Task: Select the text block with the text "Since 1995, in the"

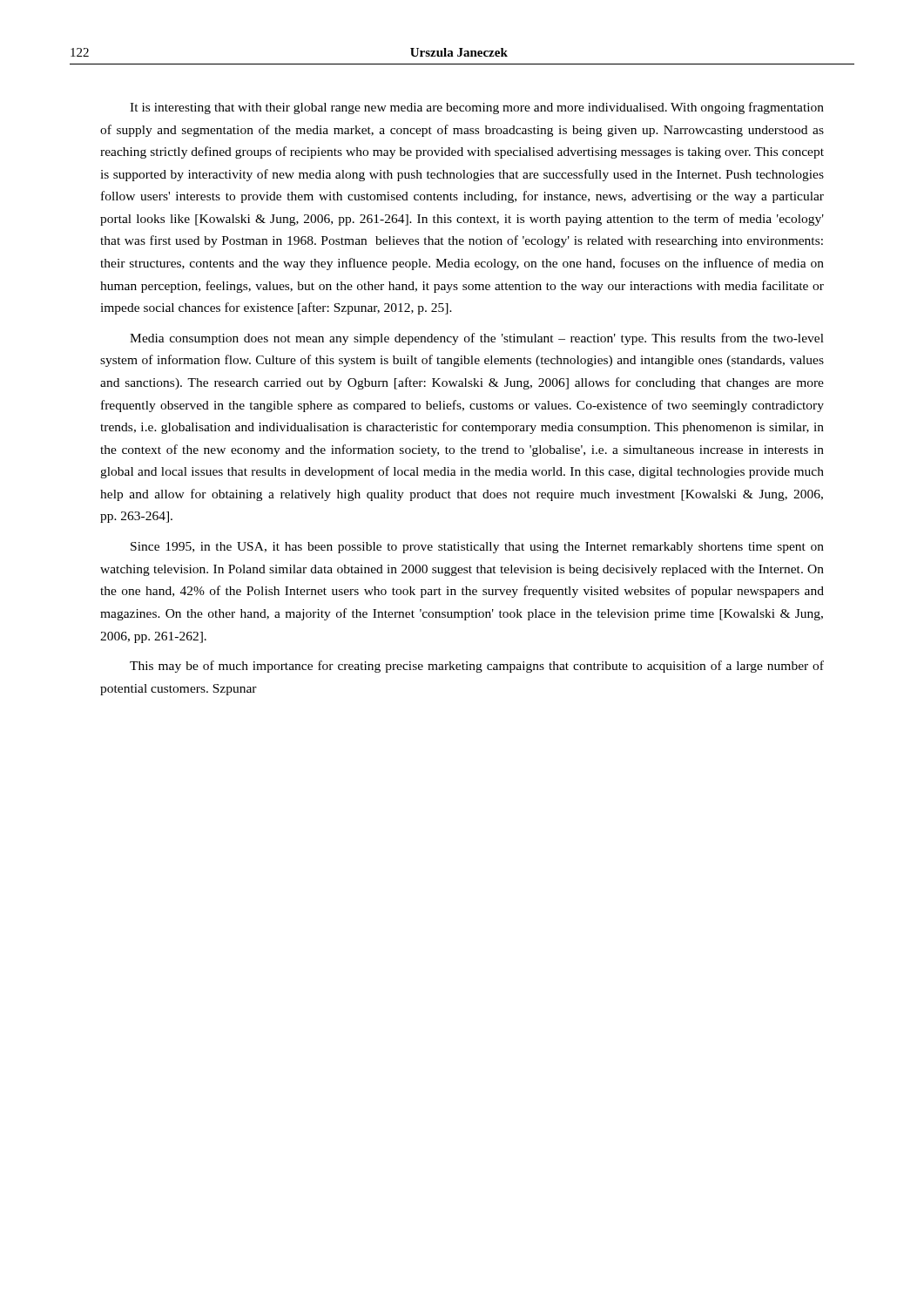Action: 462,591
